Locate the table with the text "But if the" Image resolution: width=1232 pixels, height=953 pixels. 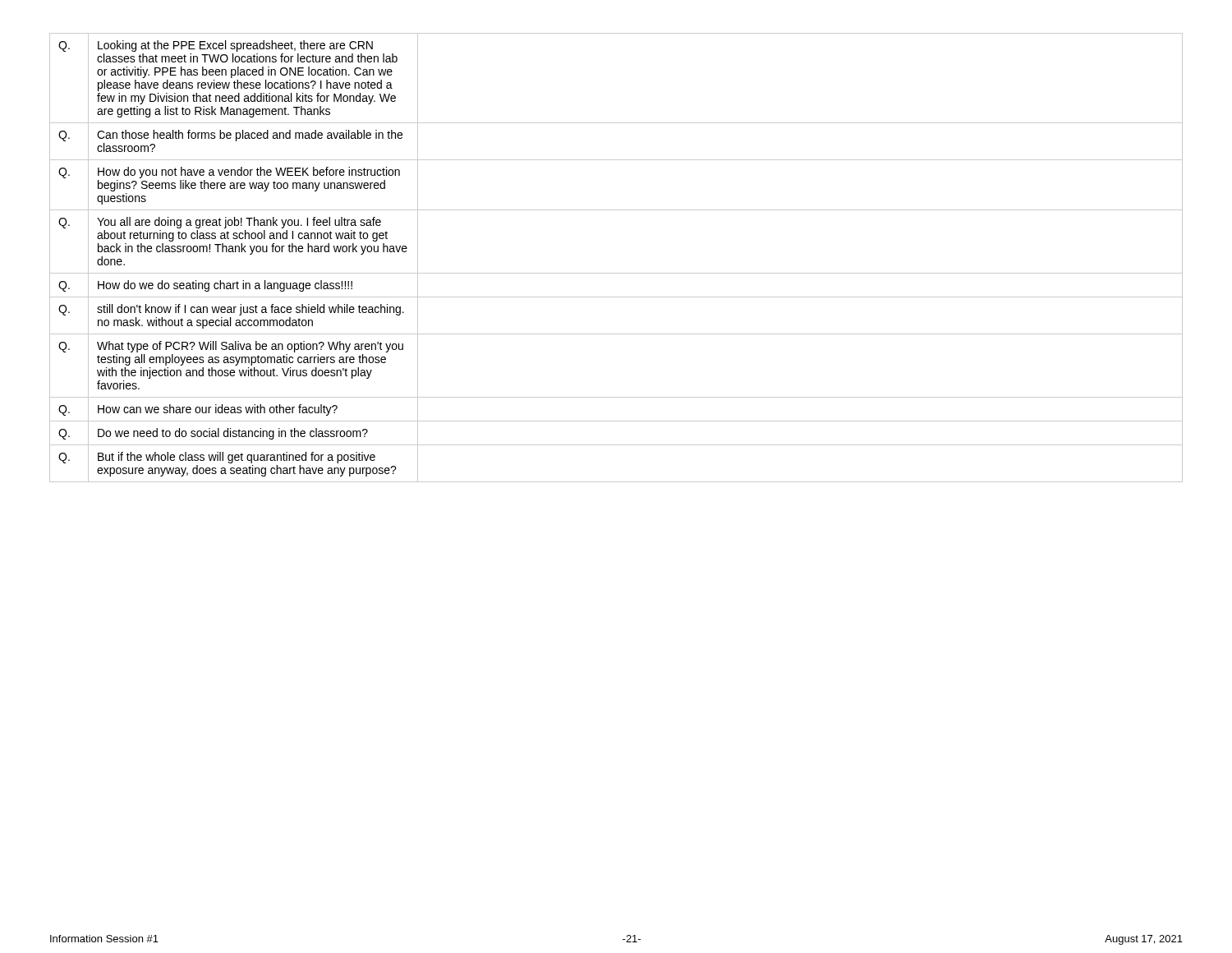(x=616, y=258)
